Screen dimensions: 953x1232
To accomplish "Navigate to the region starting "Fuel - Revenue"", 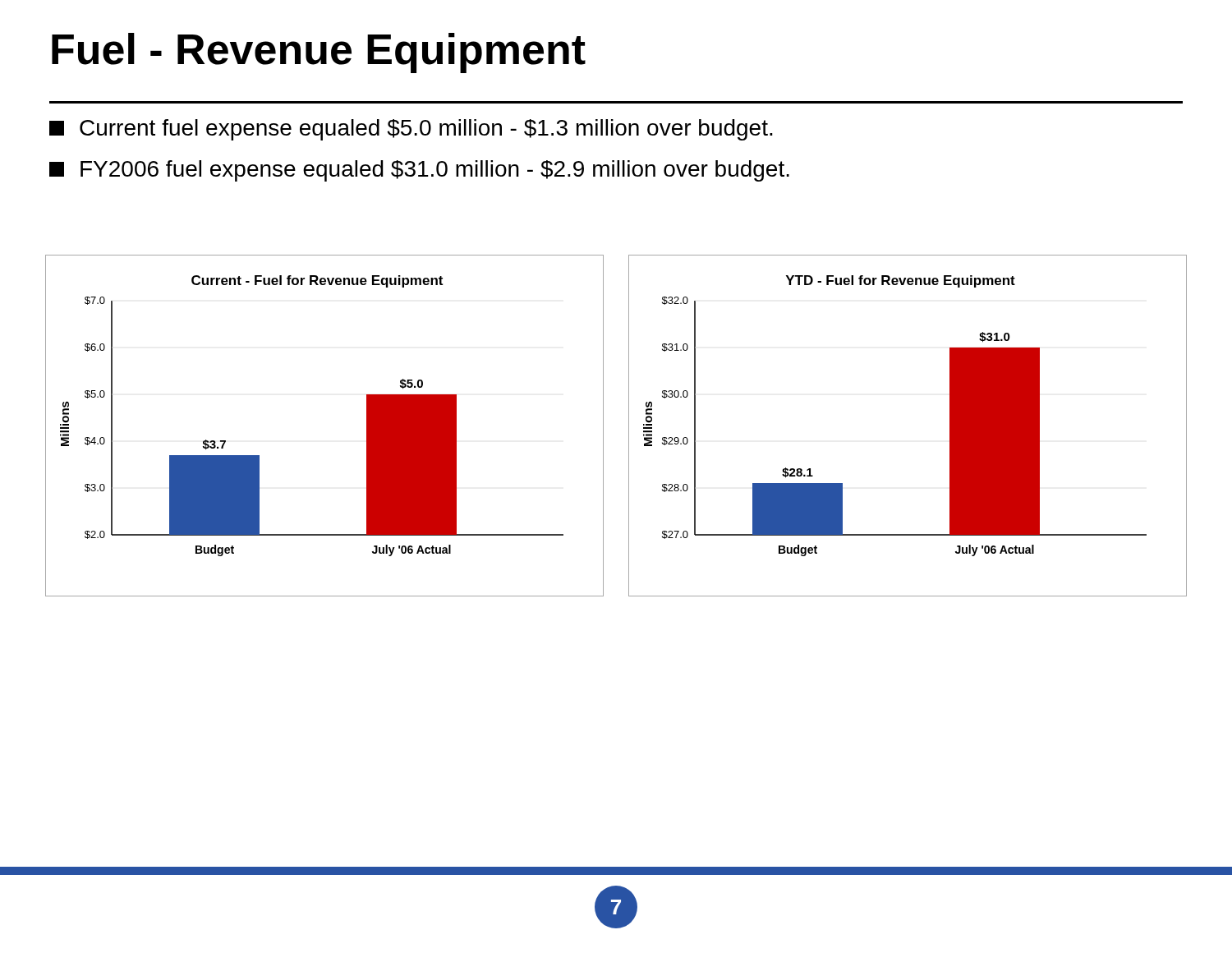I will pyautogui.click(x=317, y=49).
